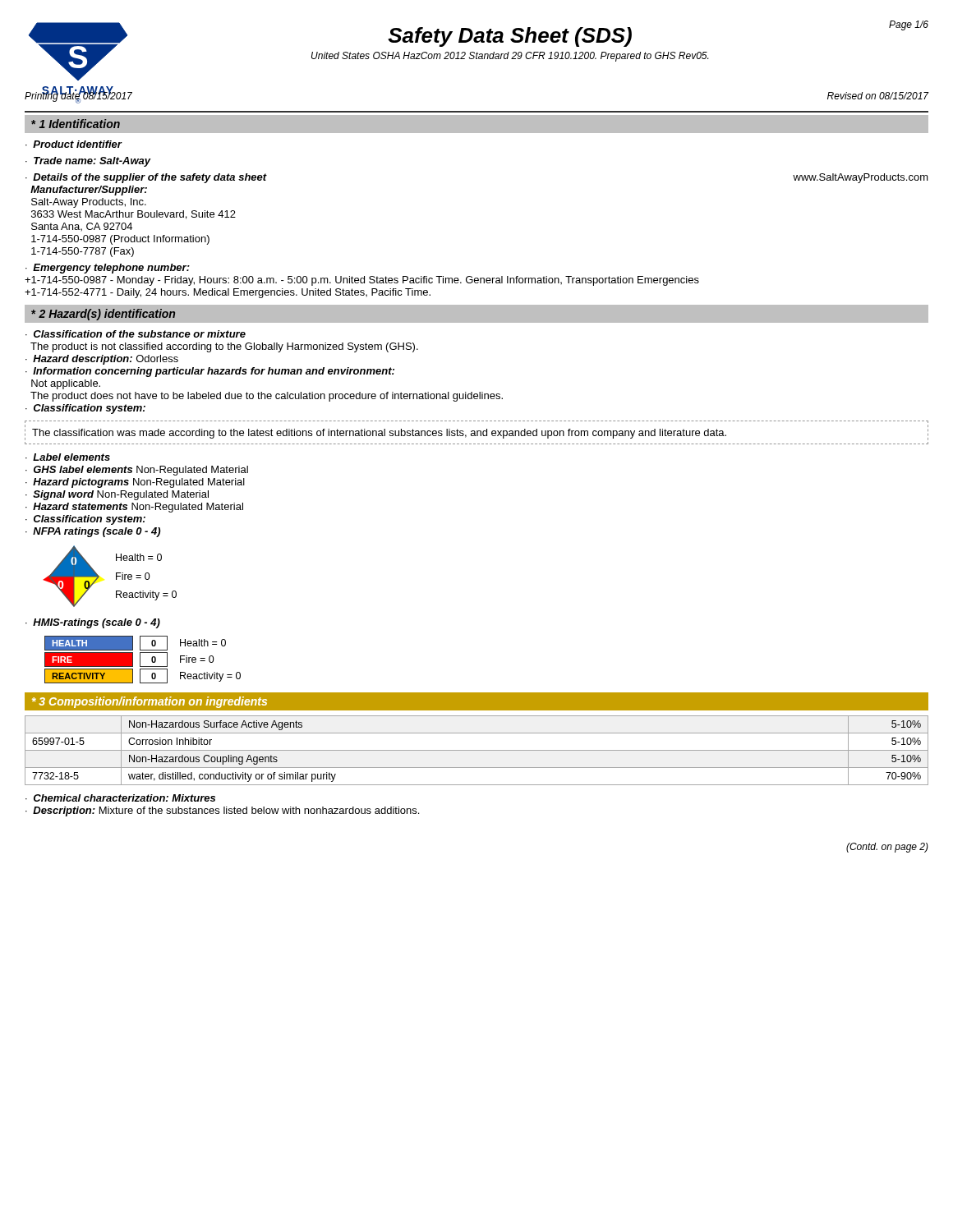The image size is (953, 1232).
Task: Click where it says "(Contd. on page 2)"
Action: coord(887,847)
